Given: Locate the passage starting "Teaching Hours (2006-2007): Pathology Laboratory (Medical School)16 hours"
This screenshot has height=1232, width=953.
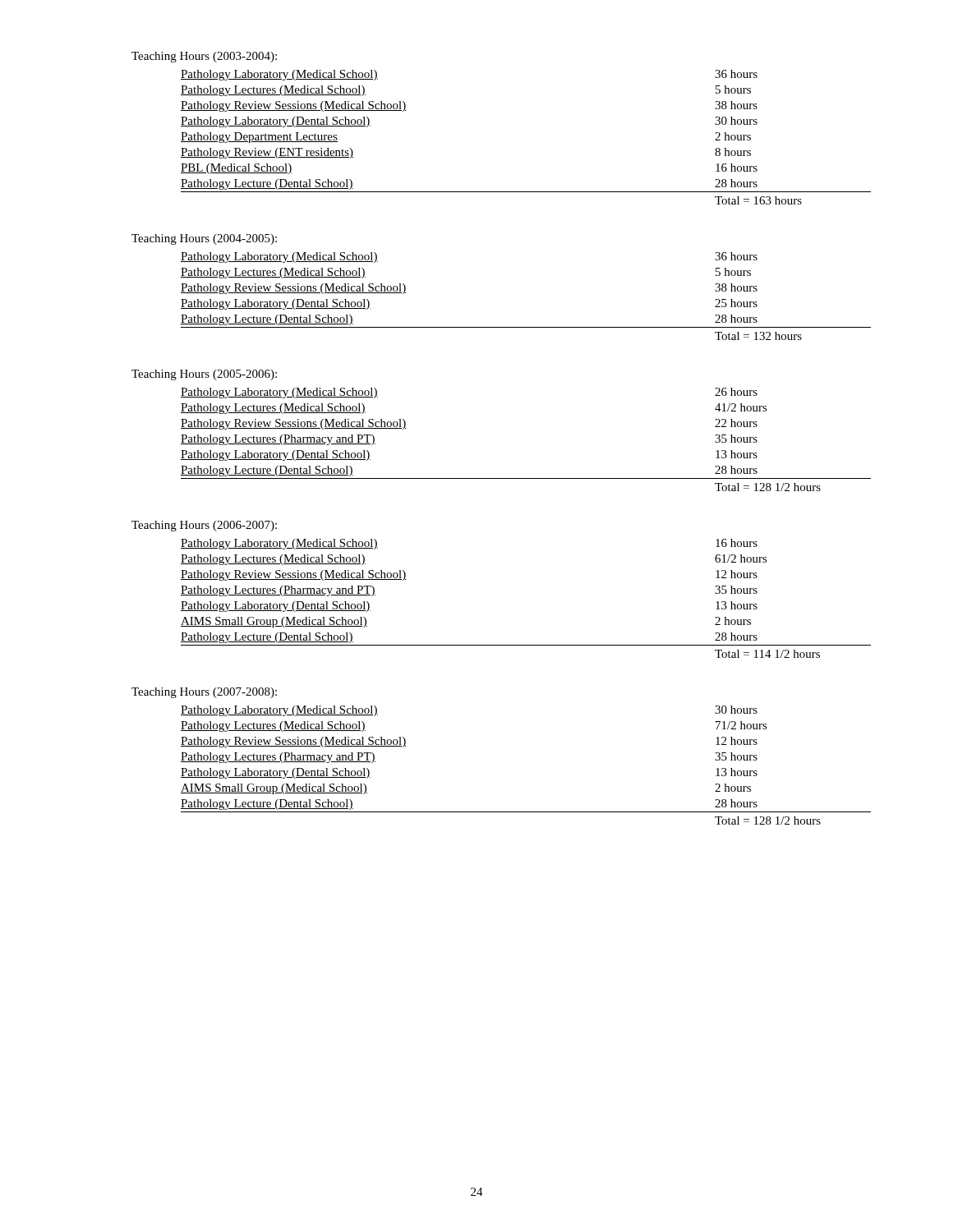Looking at the screenshot, I should 204,526.
